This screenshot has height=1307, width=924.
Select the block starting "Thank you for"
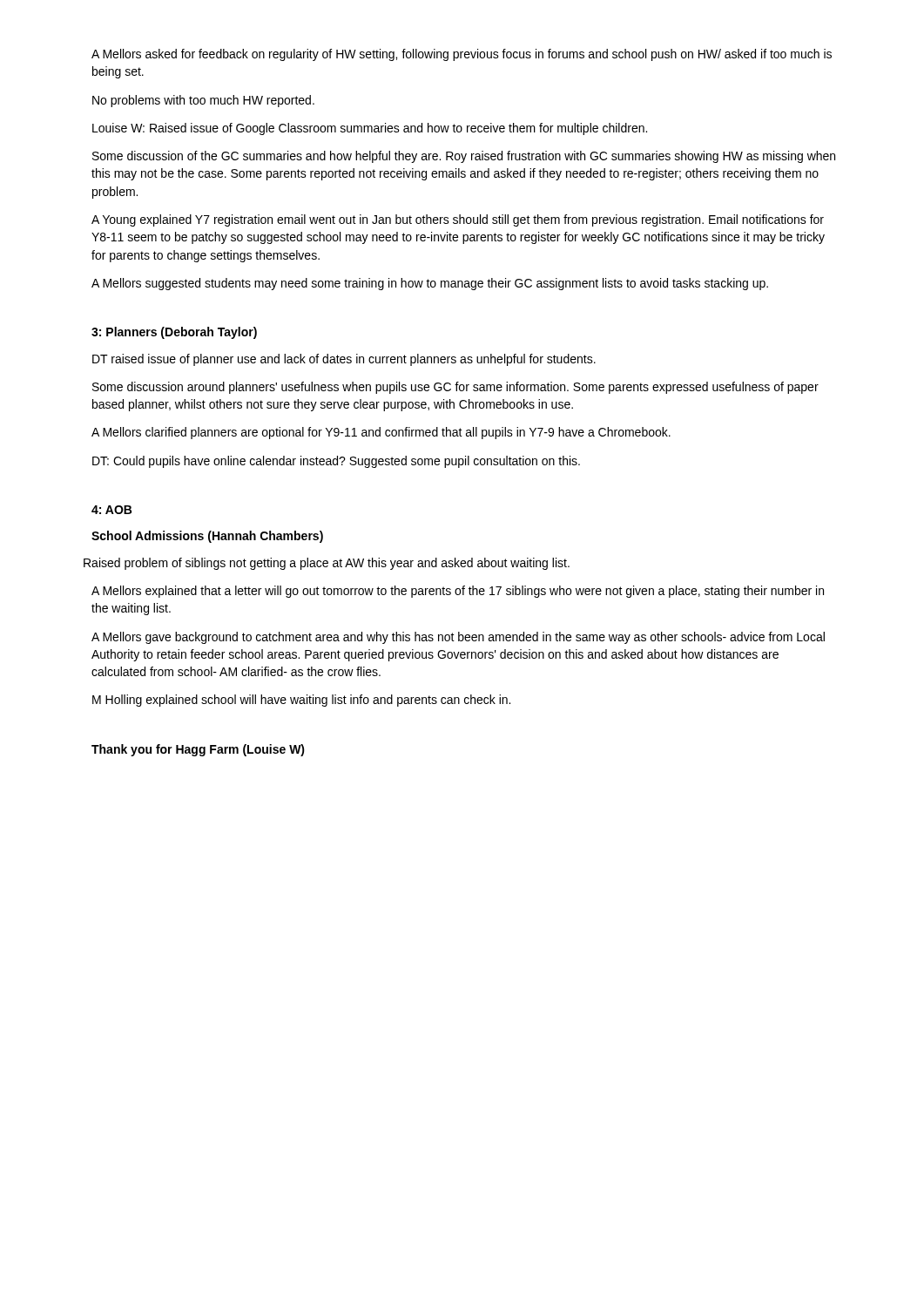(198, 749)
